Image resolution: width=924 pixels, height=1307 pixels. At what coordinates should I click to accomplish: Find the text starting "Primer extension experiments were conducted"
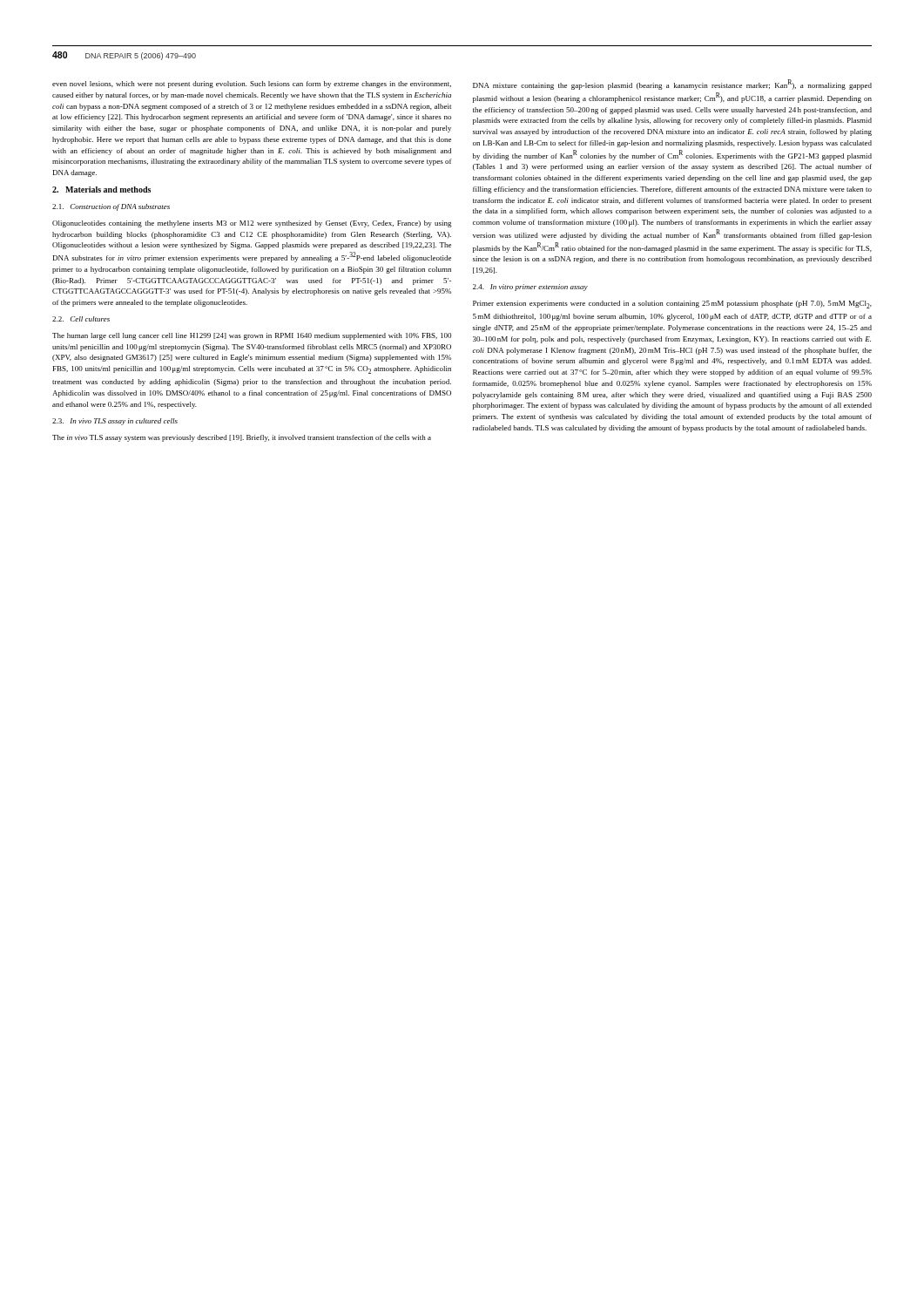(x=672, y=366)
